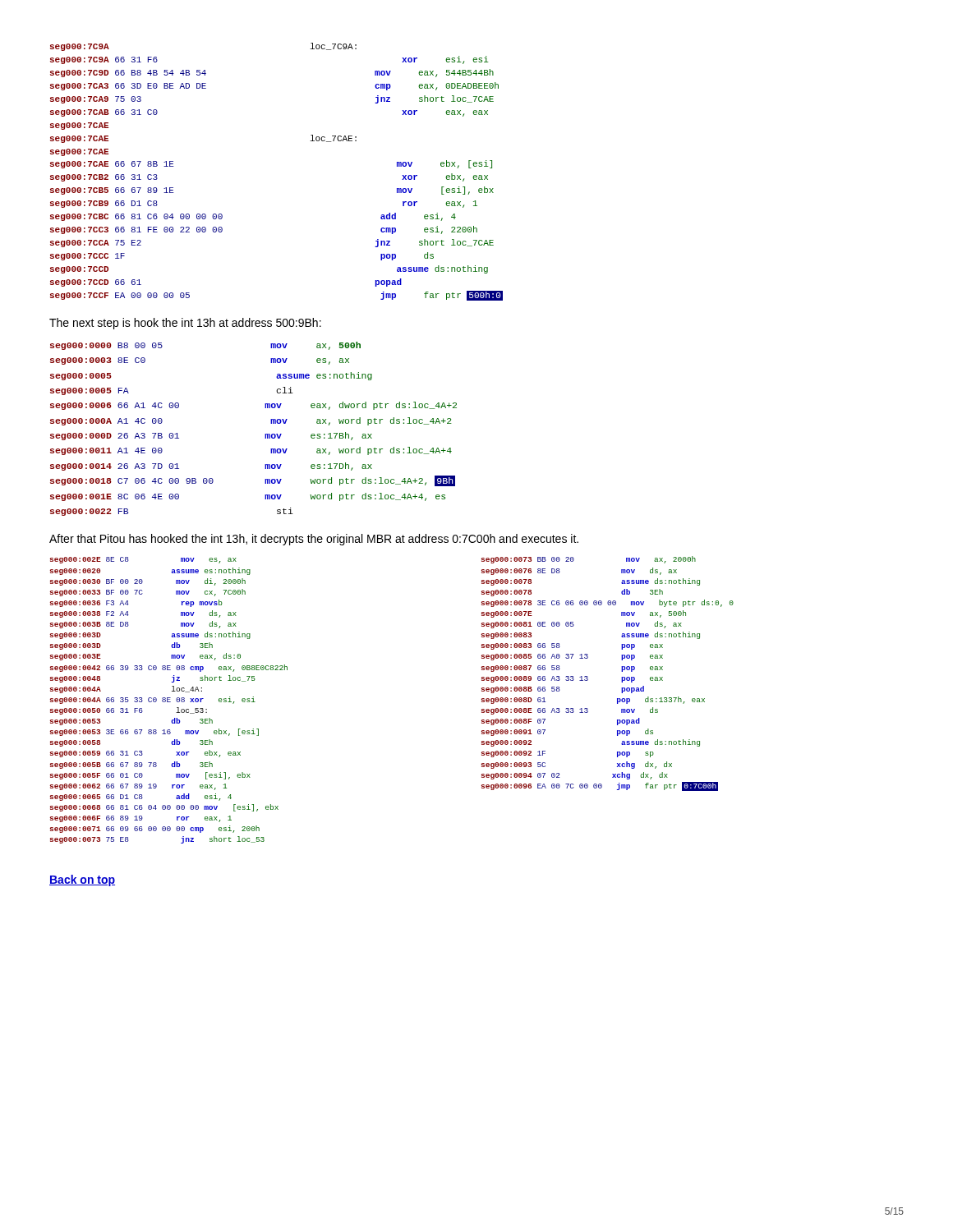Navigate to the text block starting "Back on top"
Screen dimensions: 1232x953
coord(82,880)
